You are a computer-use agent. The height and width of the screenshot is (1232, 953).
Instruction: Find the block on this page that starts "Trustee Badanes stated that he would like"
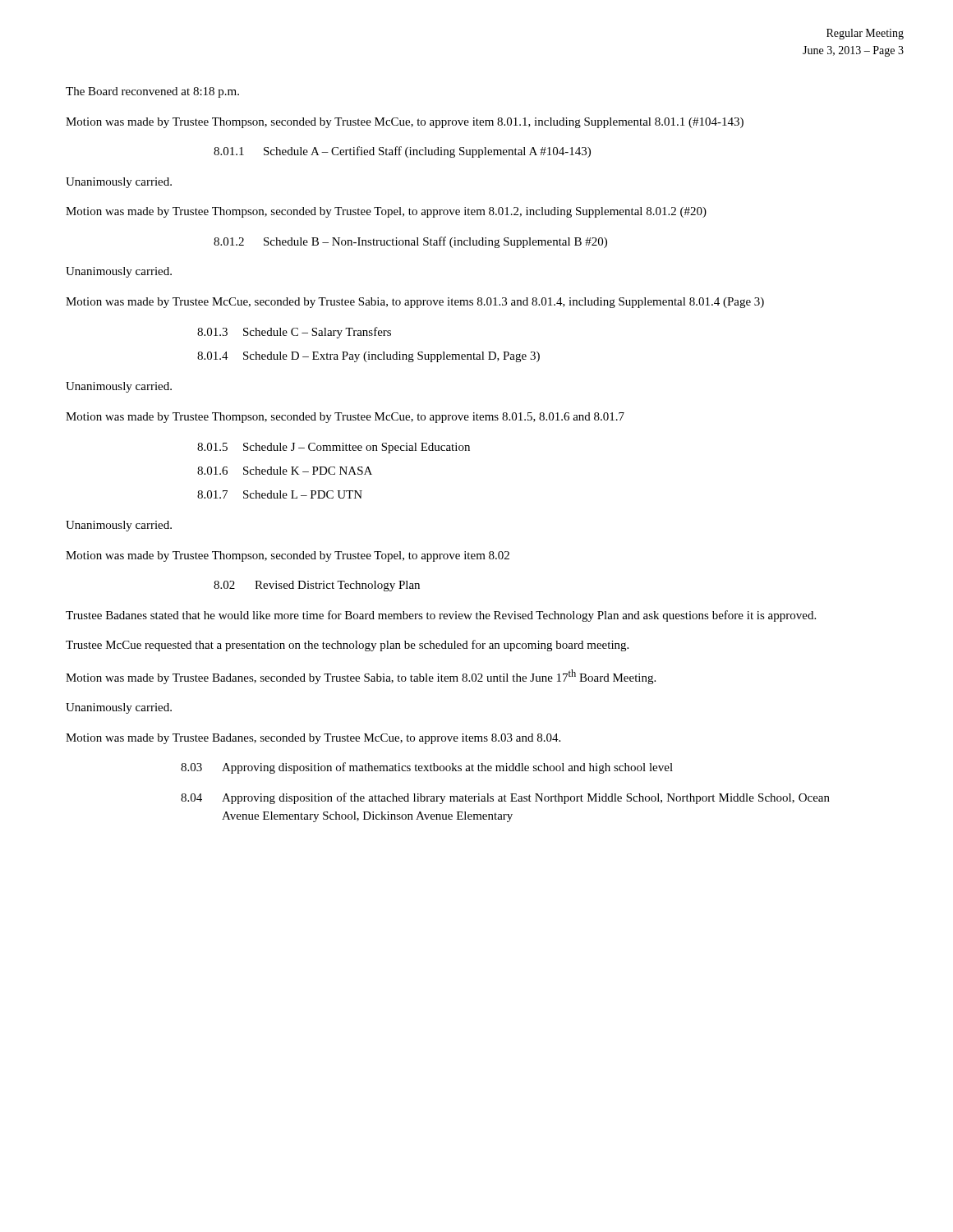(x=441, y=615)
